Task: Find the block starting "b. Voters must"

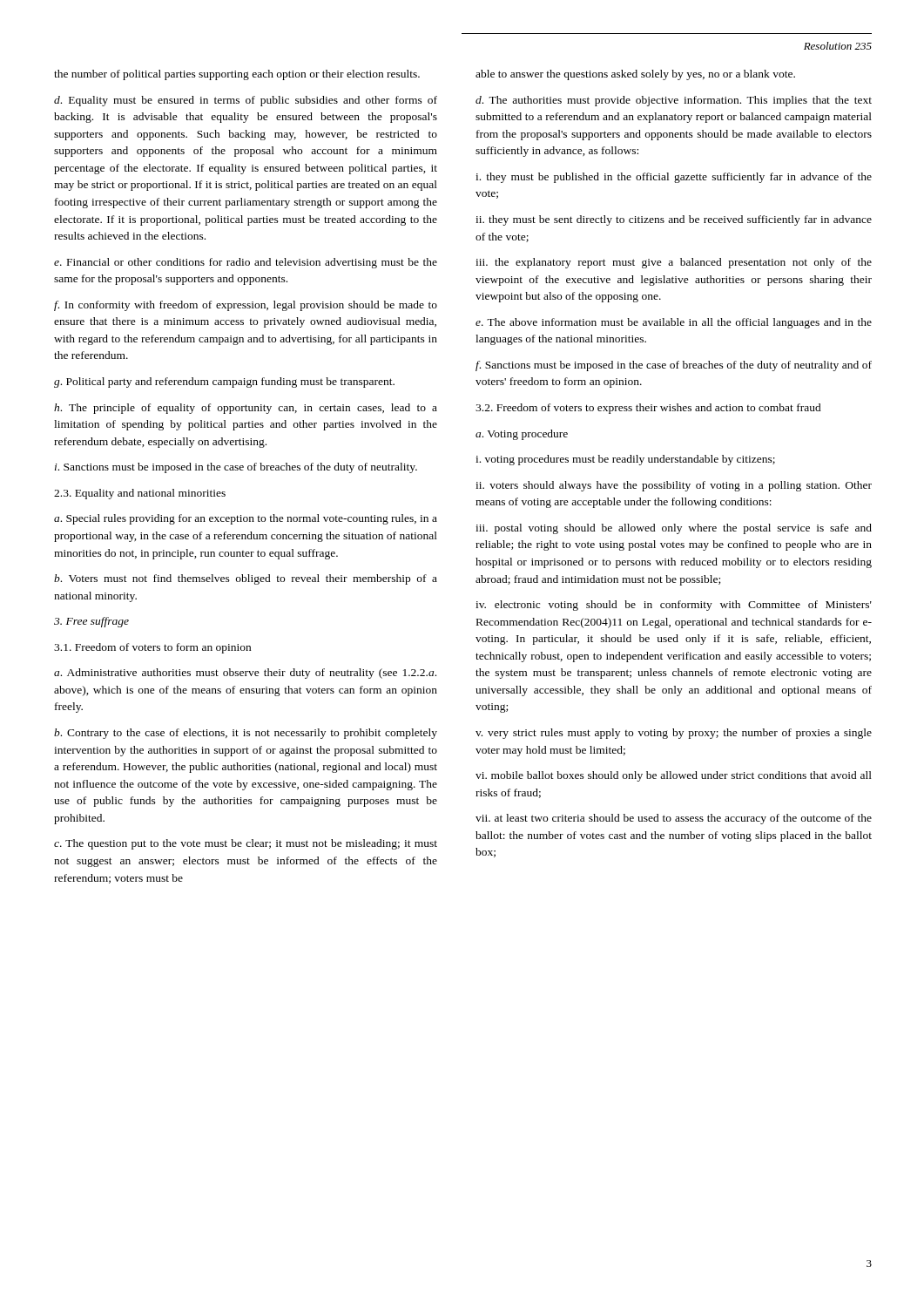Action: (x=246, y=587)
